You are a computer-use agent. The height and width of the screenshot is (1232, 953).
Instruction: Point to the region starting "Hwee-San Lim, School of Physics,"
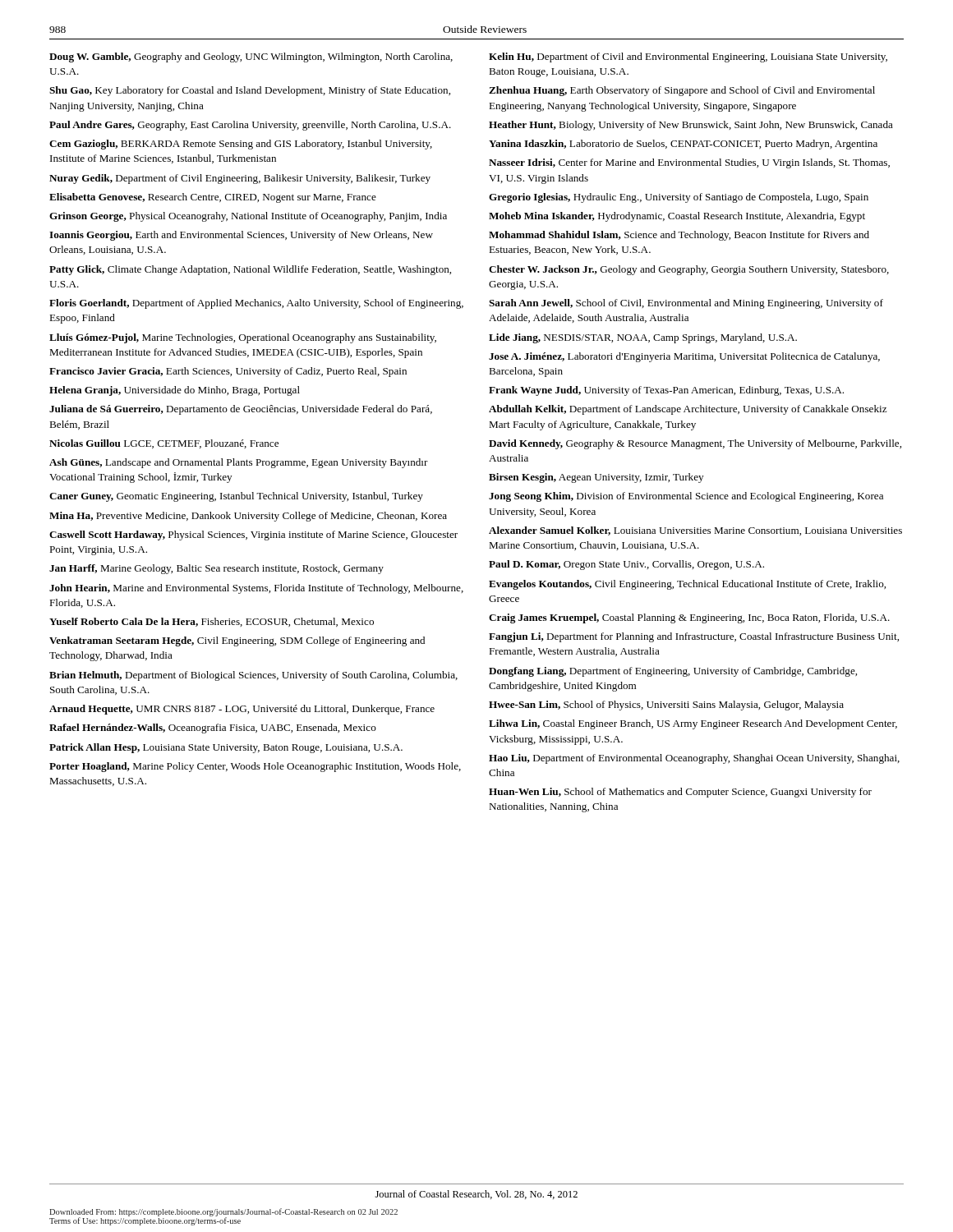click(666, 704)
